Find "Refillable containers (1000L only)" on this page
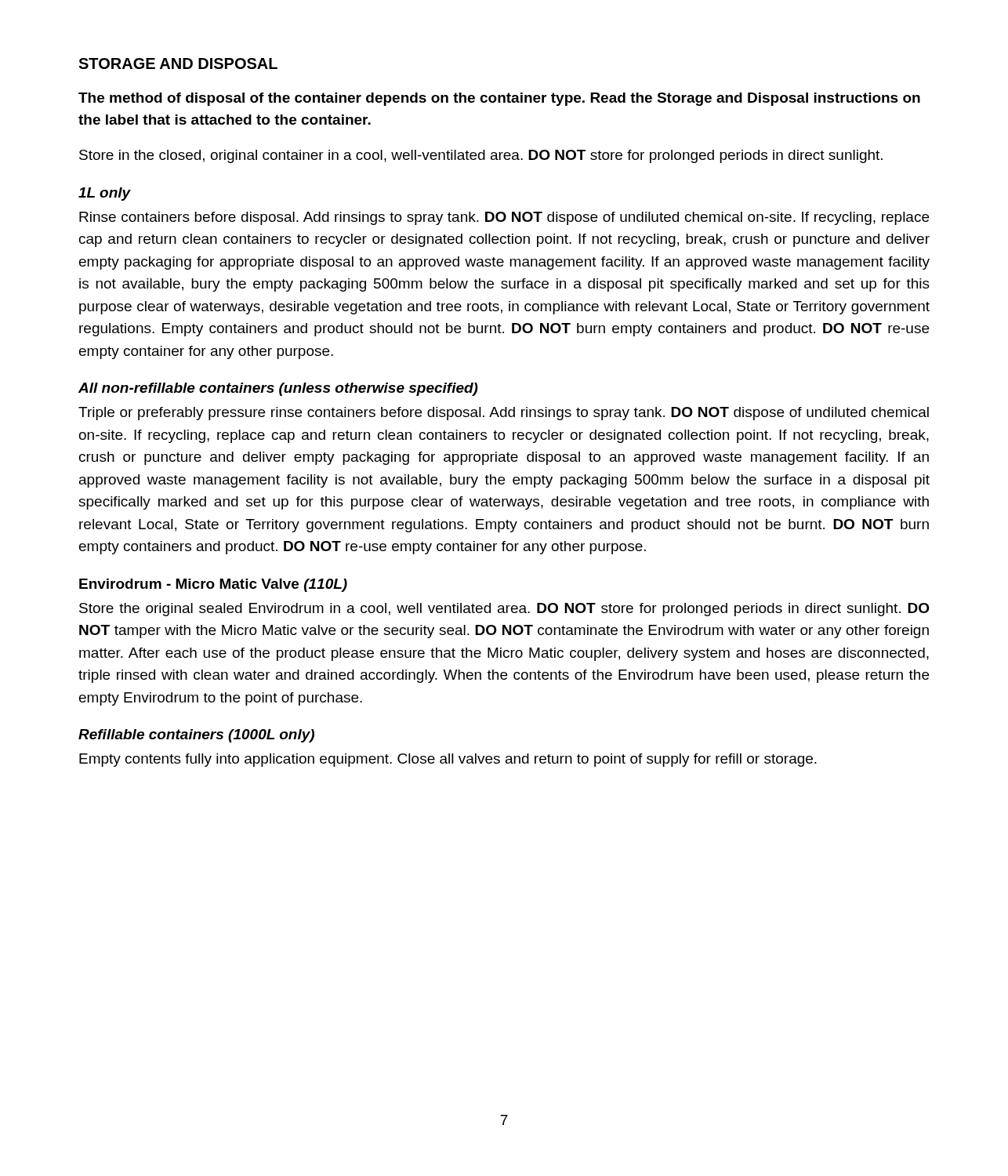 coord(197,734)
